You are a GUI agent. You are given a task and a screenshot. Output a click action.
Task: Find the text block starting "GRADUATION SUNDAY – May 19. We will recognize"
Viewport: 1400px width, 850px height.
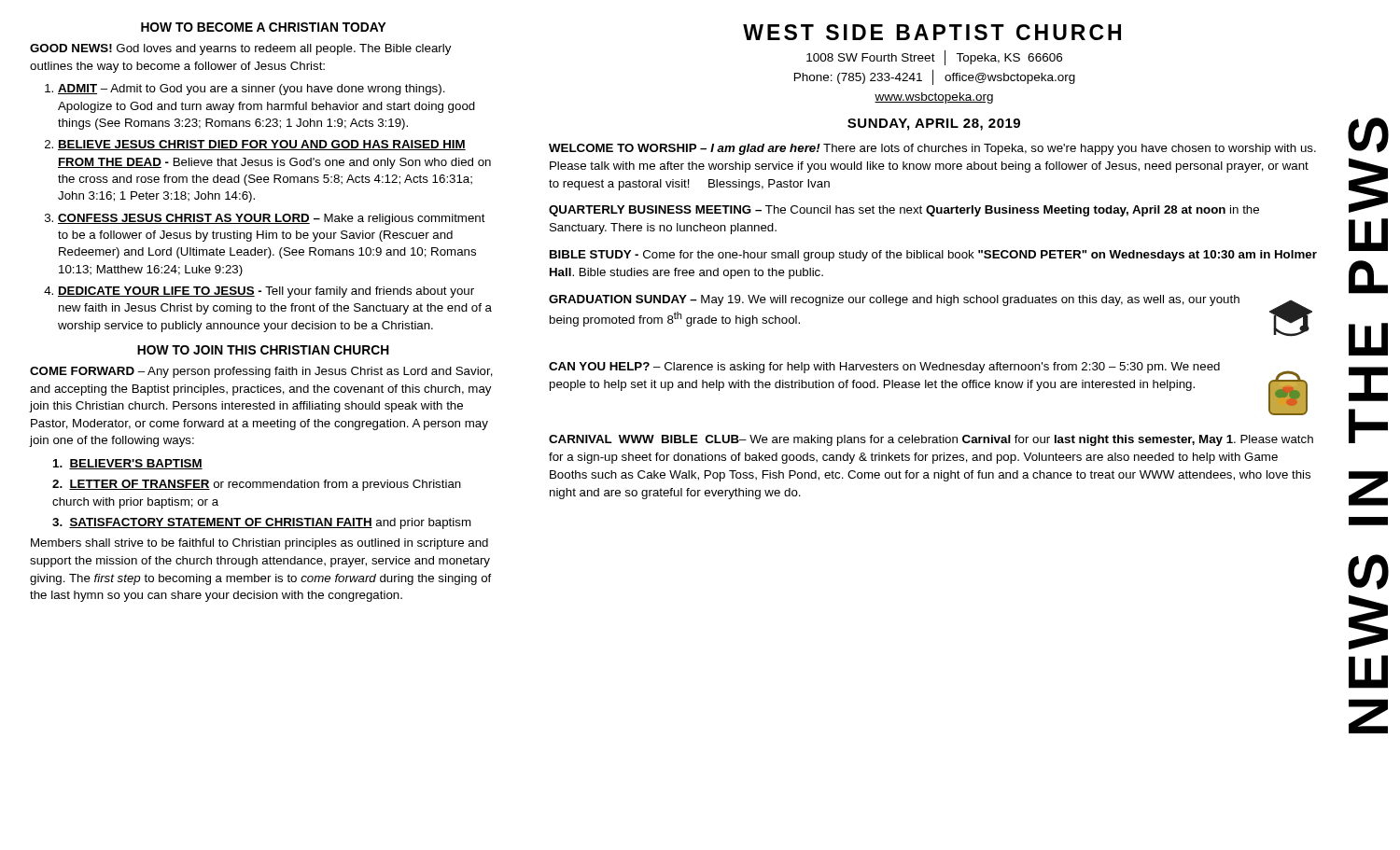pyautogui.click(x=934, y=320)
